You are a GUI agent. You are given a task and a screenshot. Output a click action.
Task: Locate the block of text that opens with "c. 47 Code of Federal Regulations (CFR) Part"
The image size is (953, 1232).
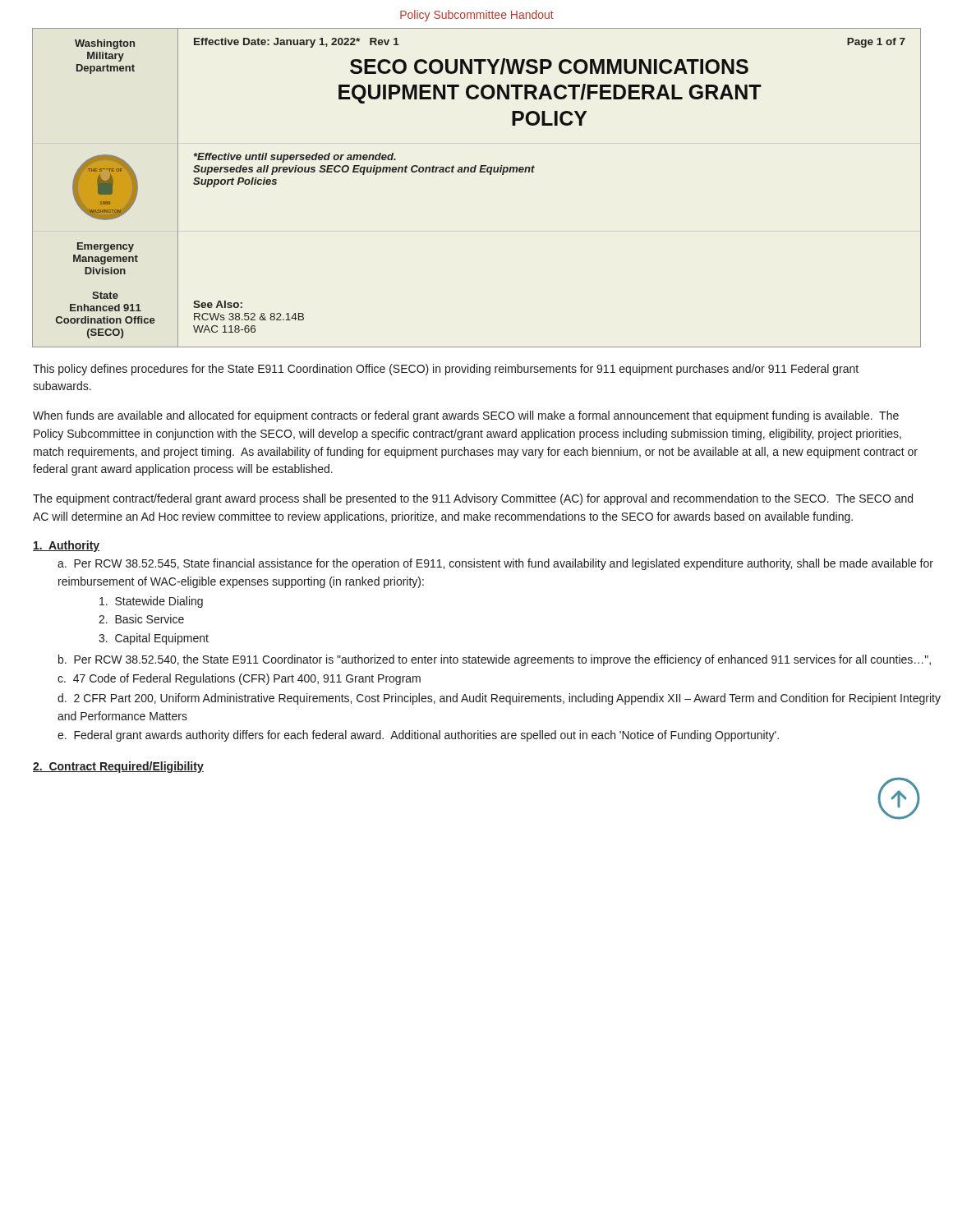pyautogui.click(x=239, y=679)
